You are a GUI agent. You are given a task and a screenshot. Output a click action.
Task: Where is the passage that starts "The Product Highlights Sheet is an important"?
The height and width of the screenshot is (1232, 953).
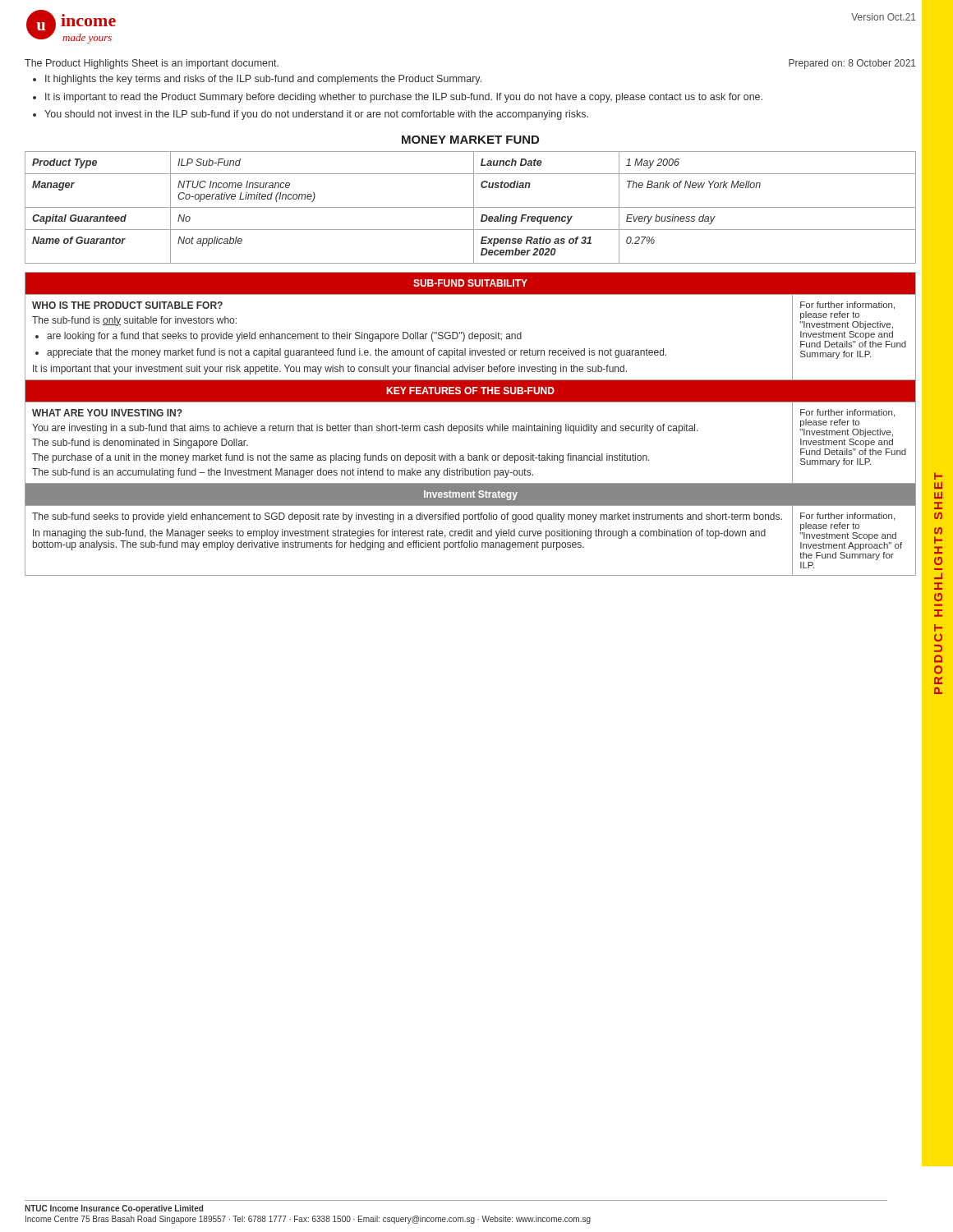pyautogui.click(x=152, y=63)
